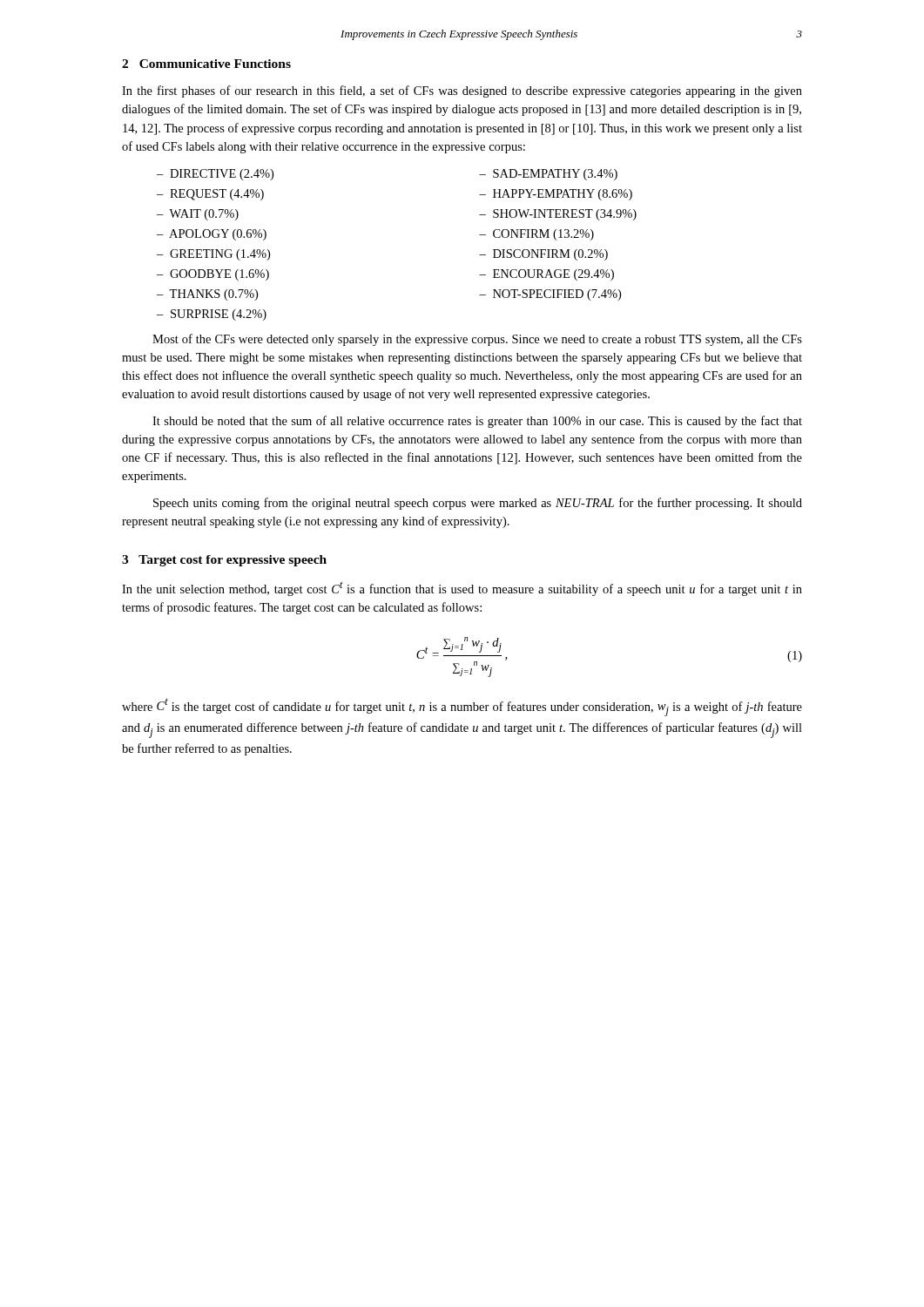Navigate to the text block starting "Speech units coming from the"
The image size is (924, 1307).
pos(462,512)
